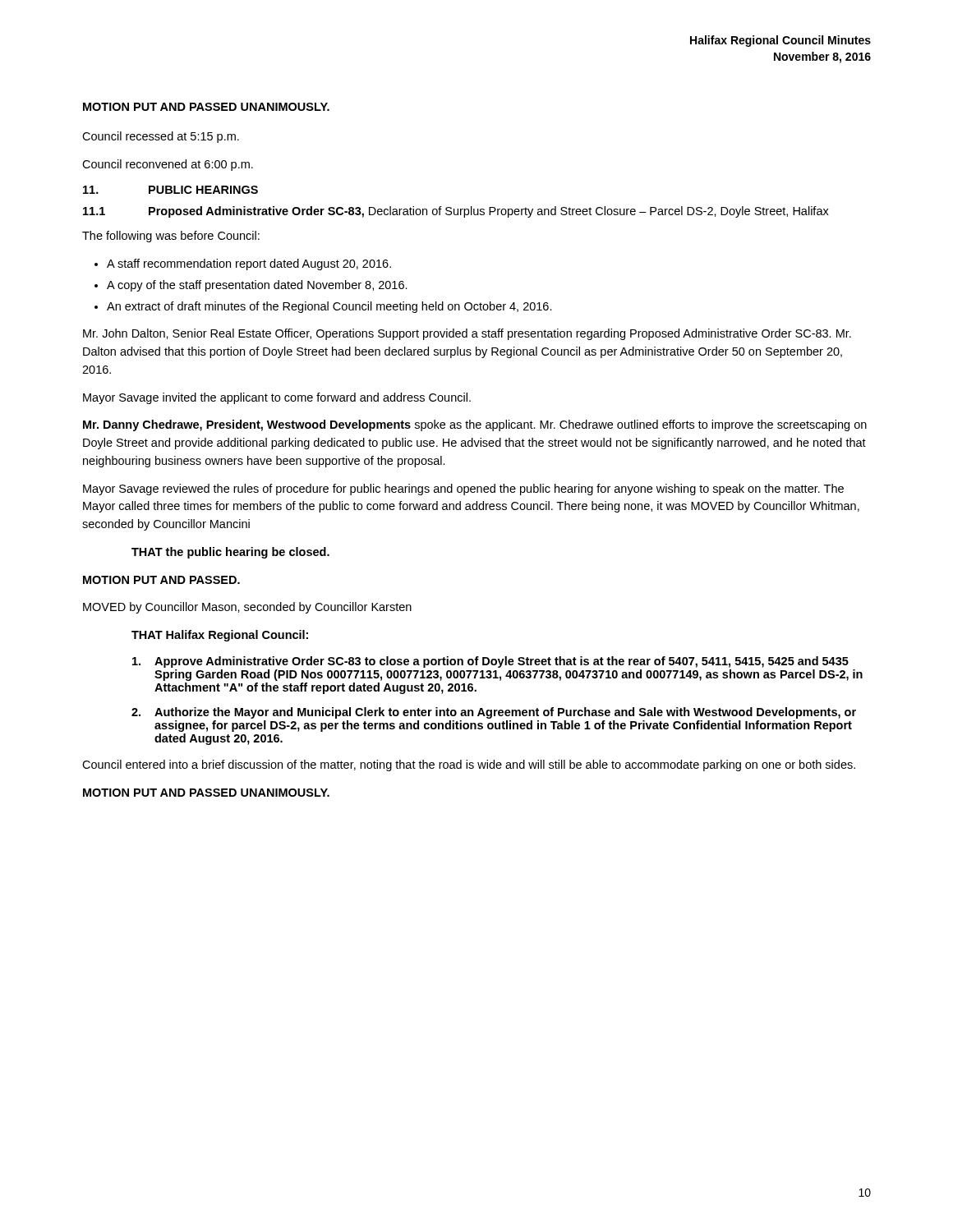Click on the section header with the text "11.1 Proposed Administrative Order SC-83,"
Viewport: 953px width, 1232px height.
476,211
